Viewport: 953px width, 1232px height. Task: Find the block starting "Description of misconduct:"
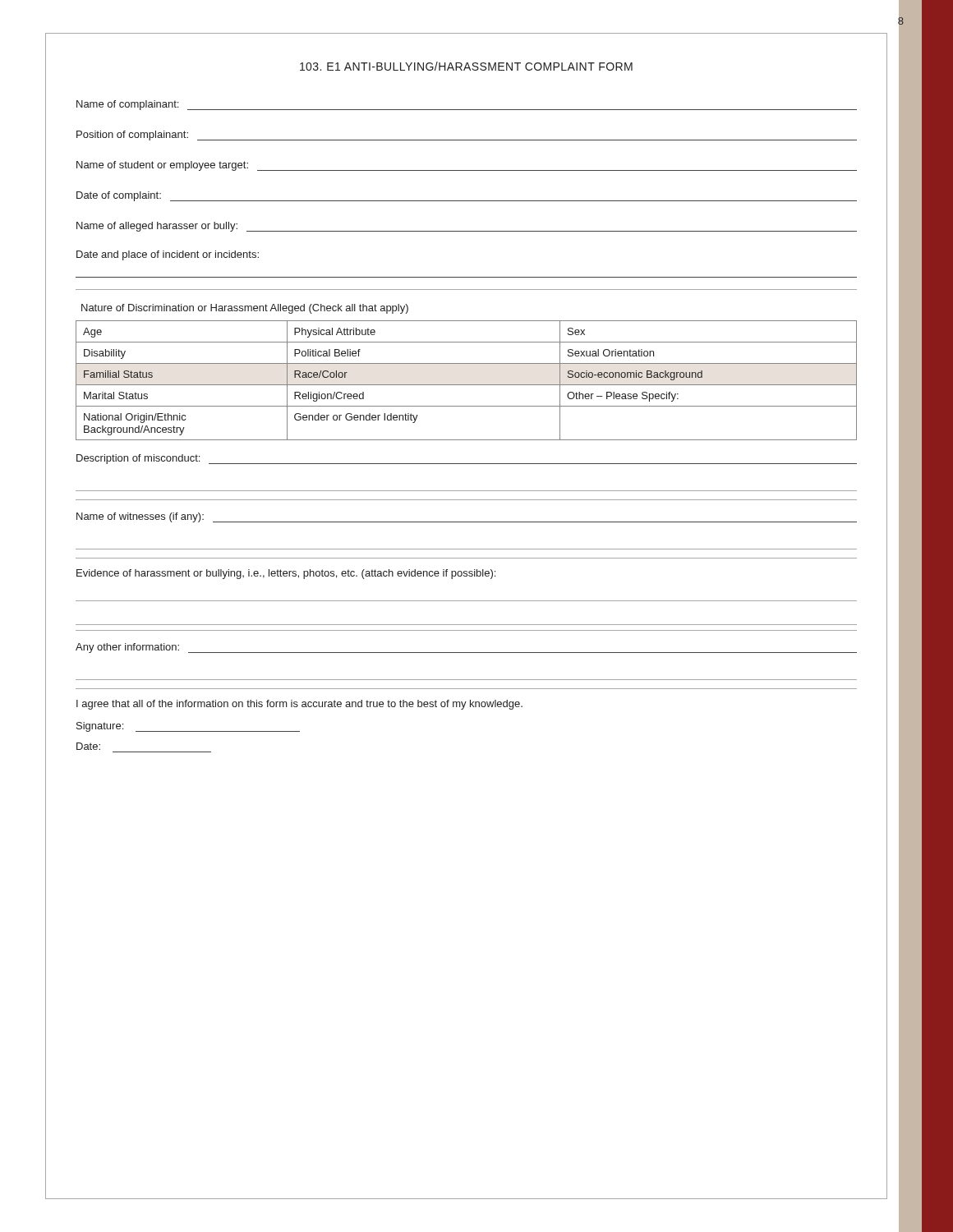coord(466,457)
